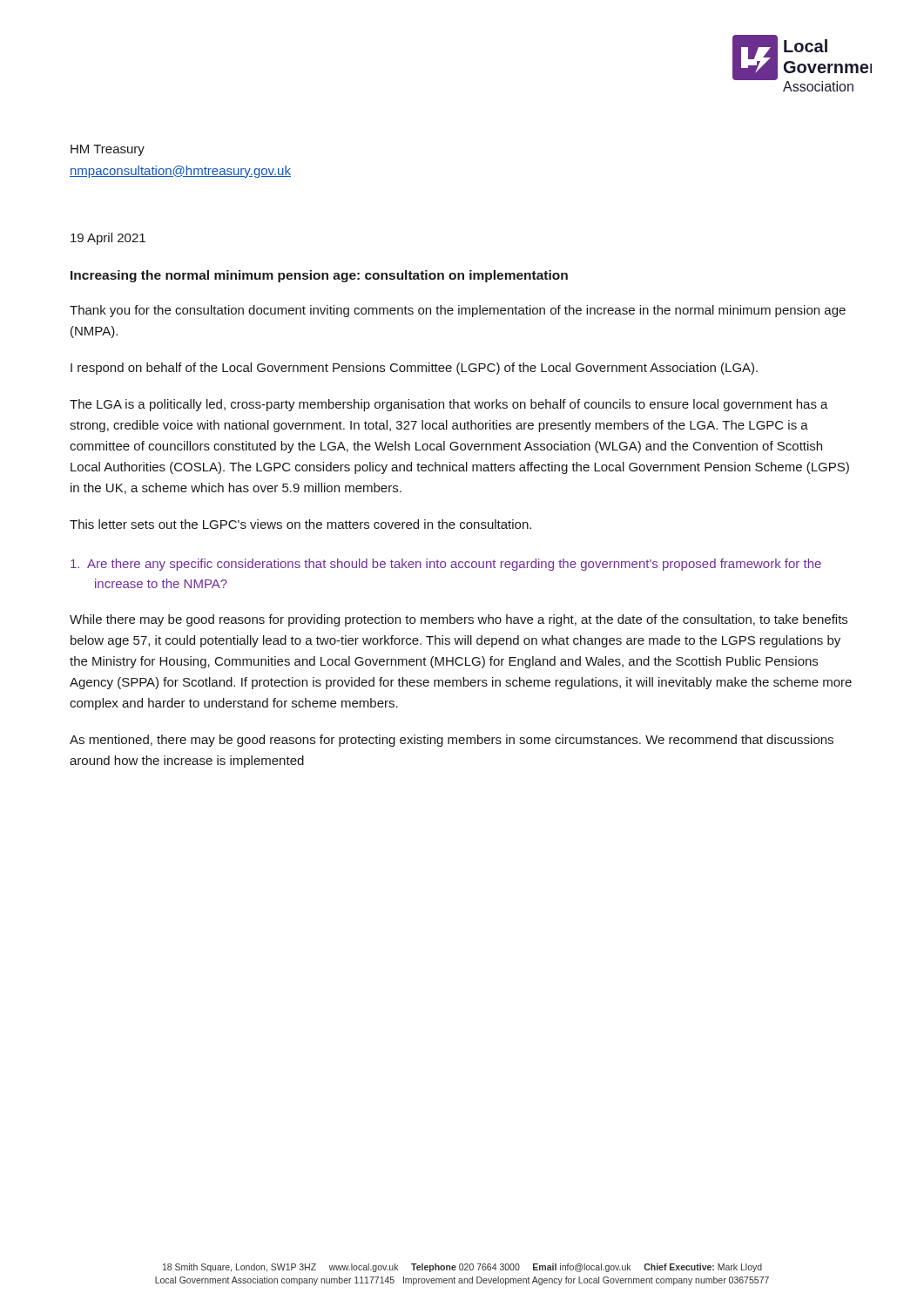Select the text with the text "19 April 2021"

coord(108,237)
